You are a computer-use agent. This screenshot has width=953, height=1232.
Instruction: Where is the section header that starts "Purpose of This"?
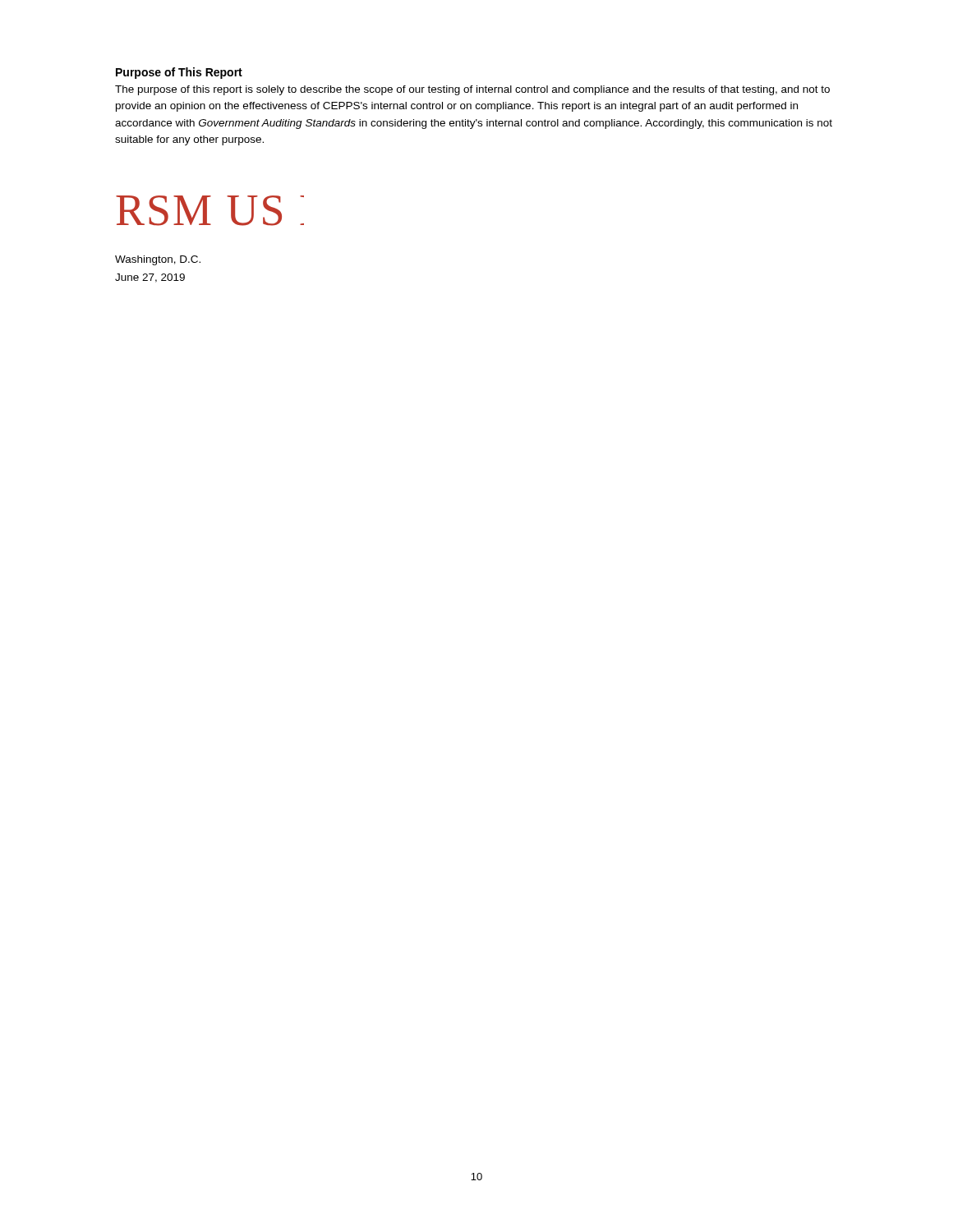179,72
